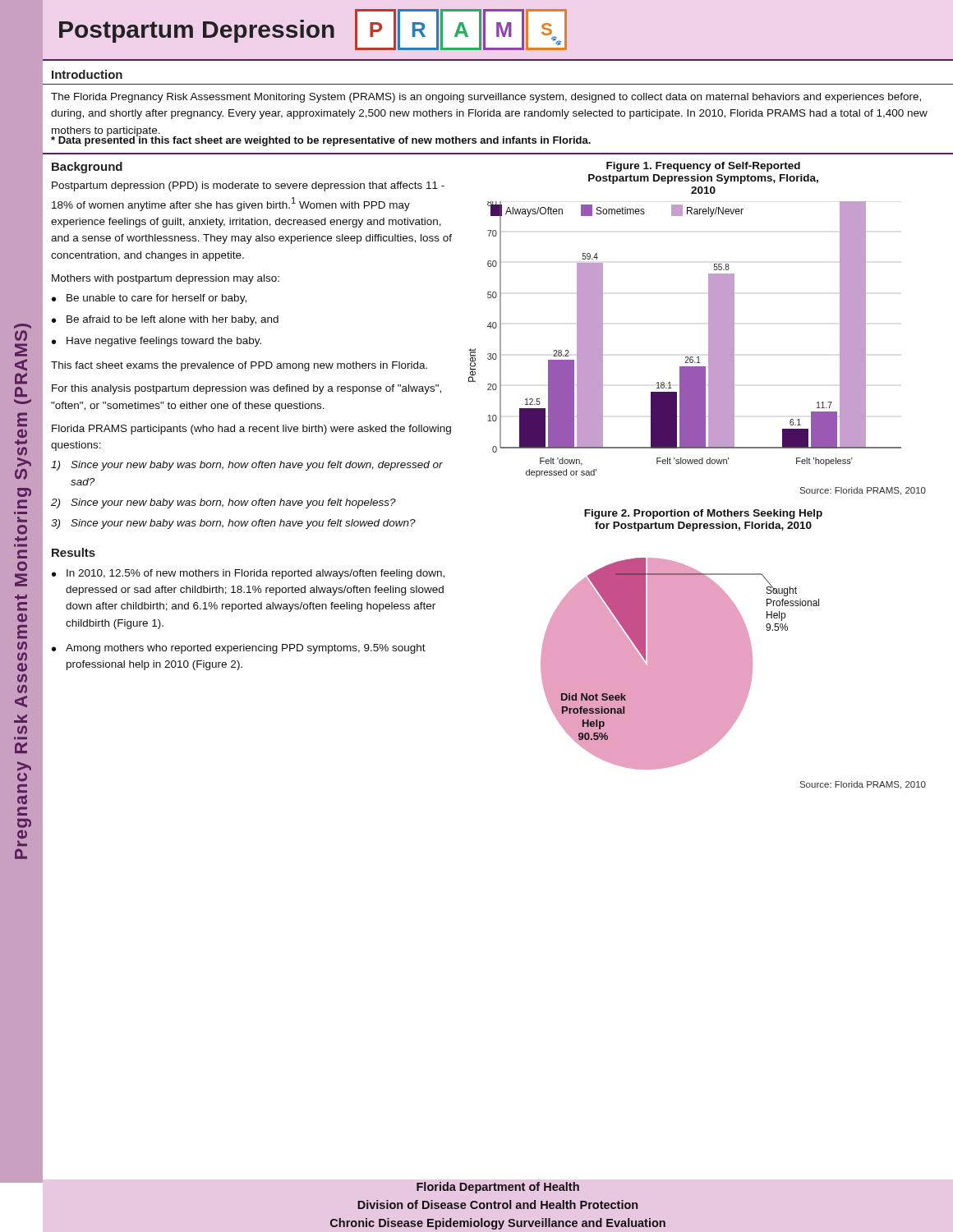
Task: Select the list item containing "1) Since your"
Action: [252, 474]
